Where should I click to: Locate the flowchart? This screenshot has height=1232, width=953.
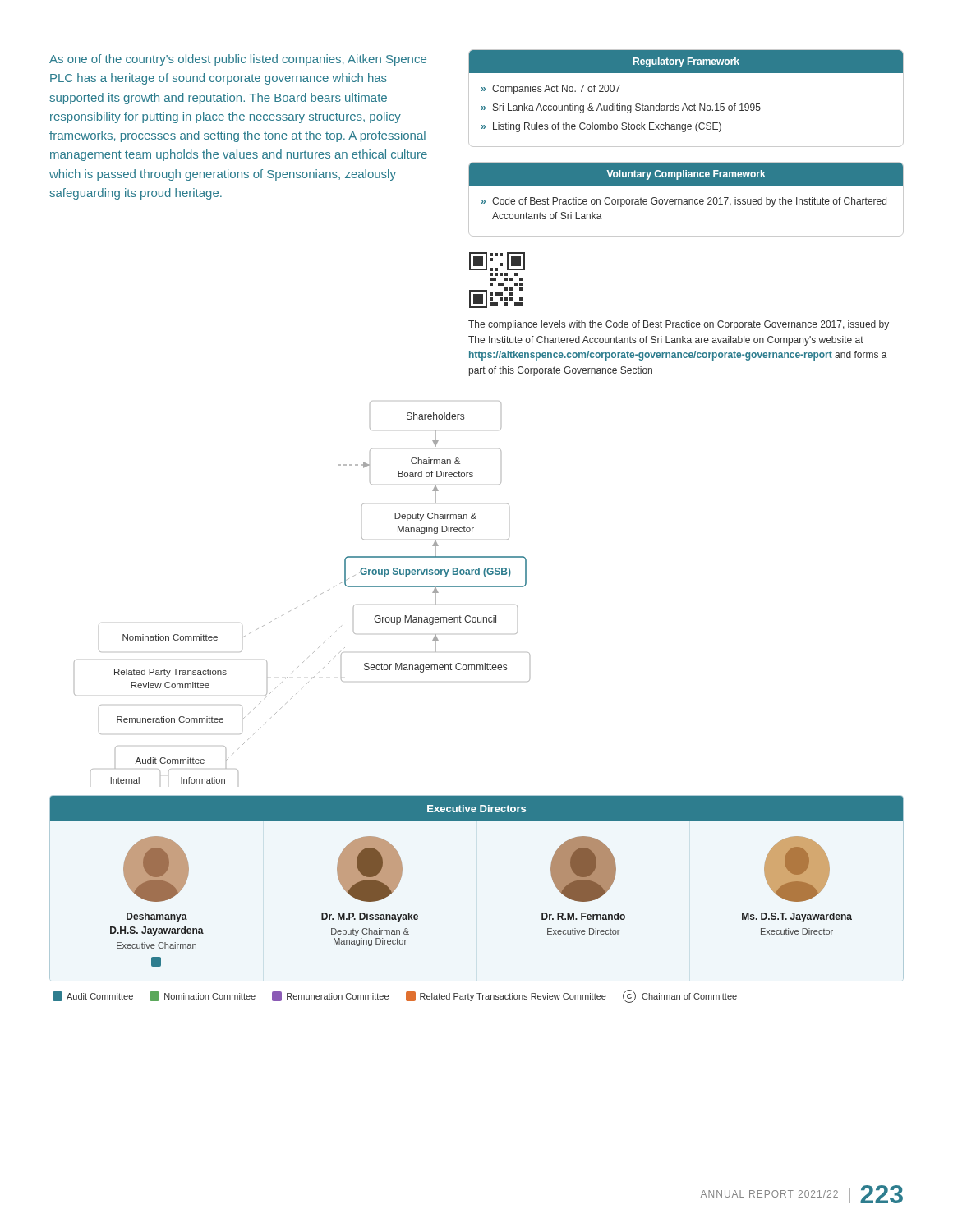[476, 590]
